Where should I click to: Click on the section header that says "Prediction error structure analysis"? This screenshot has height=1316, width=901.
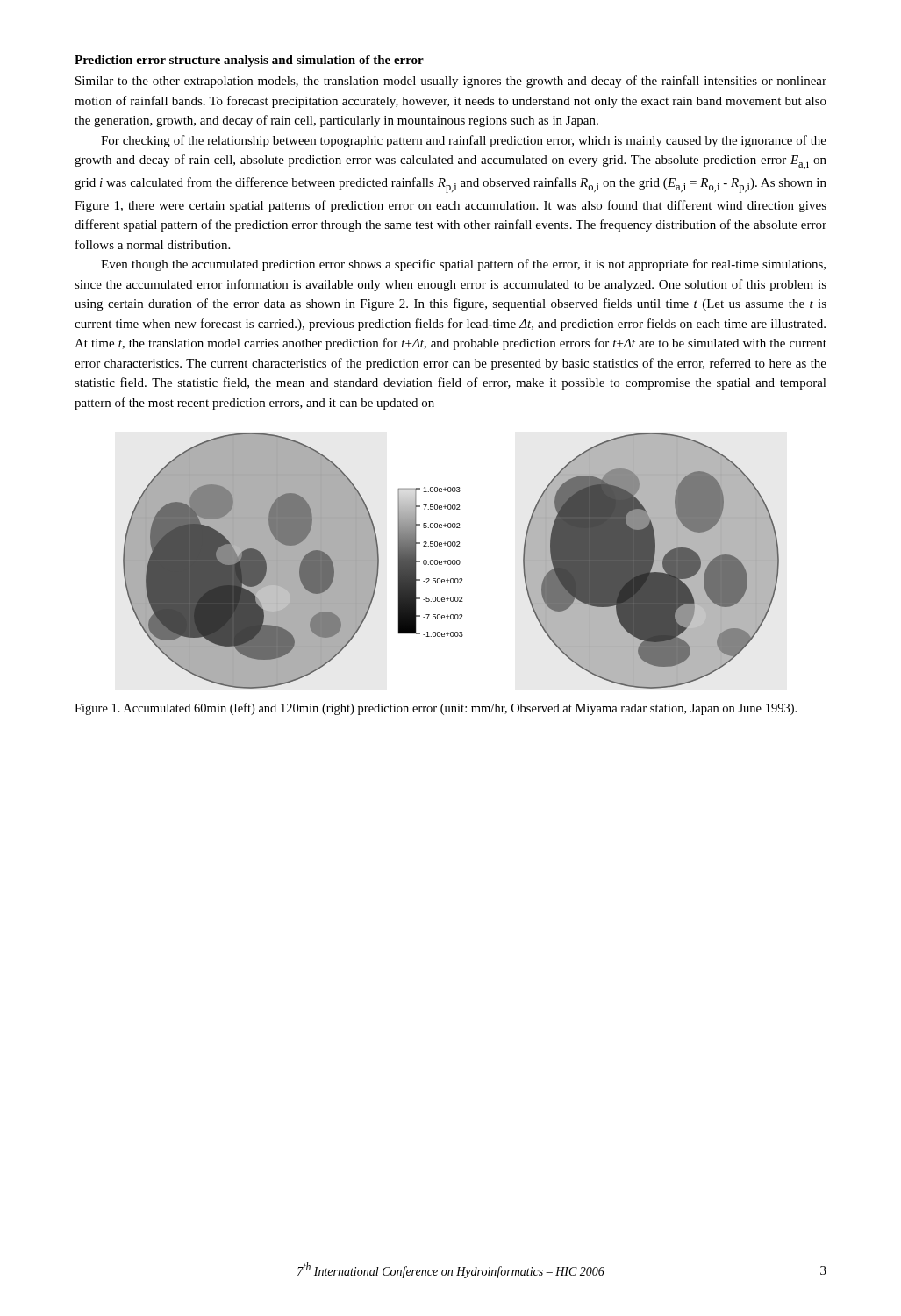click(x=249, y=60)
